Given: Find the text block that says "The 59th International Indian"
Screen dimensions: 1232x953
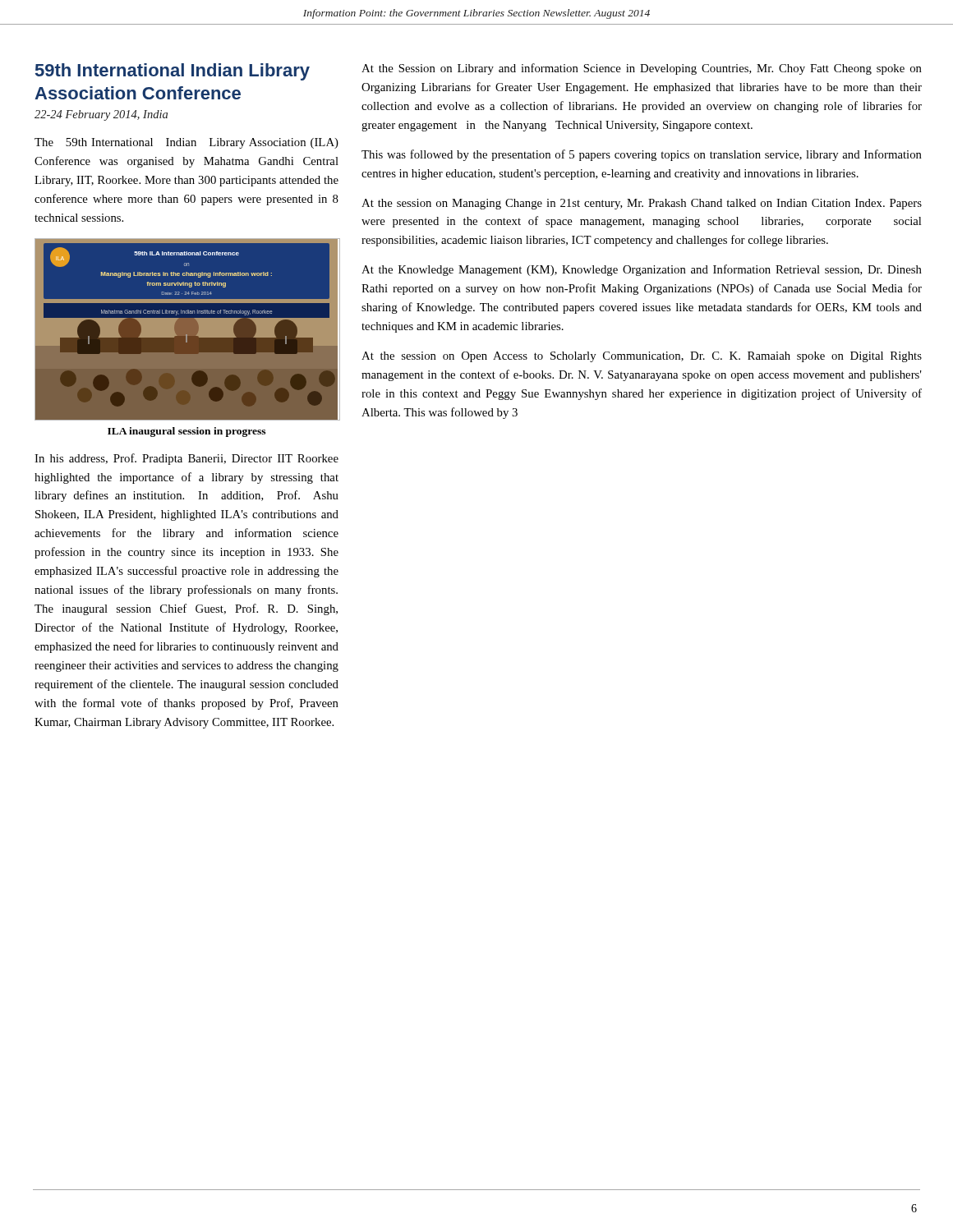Looking at the screenshot, I should click(187, 180).
